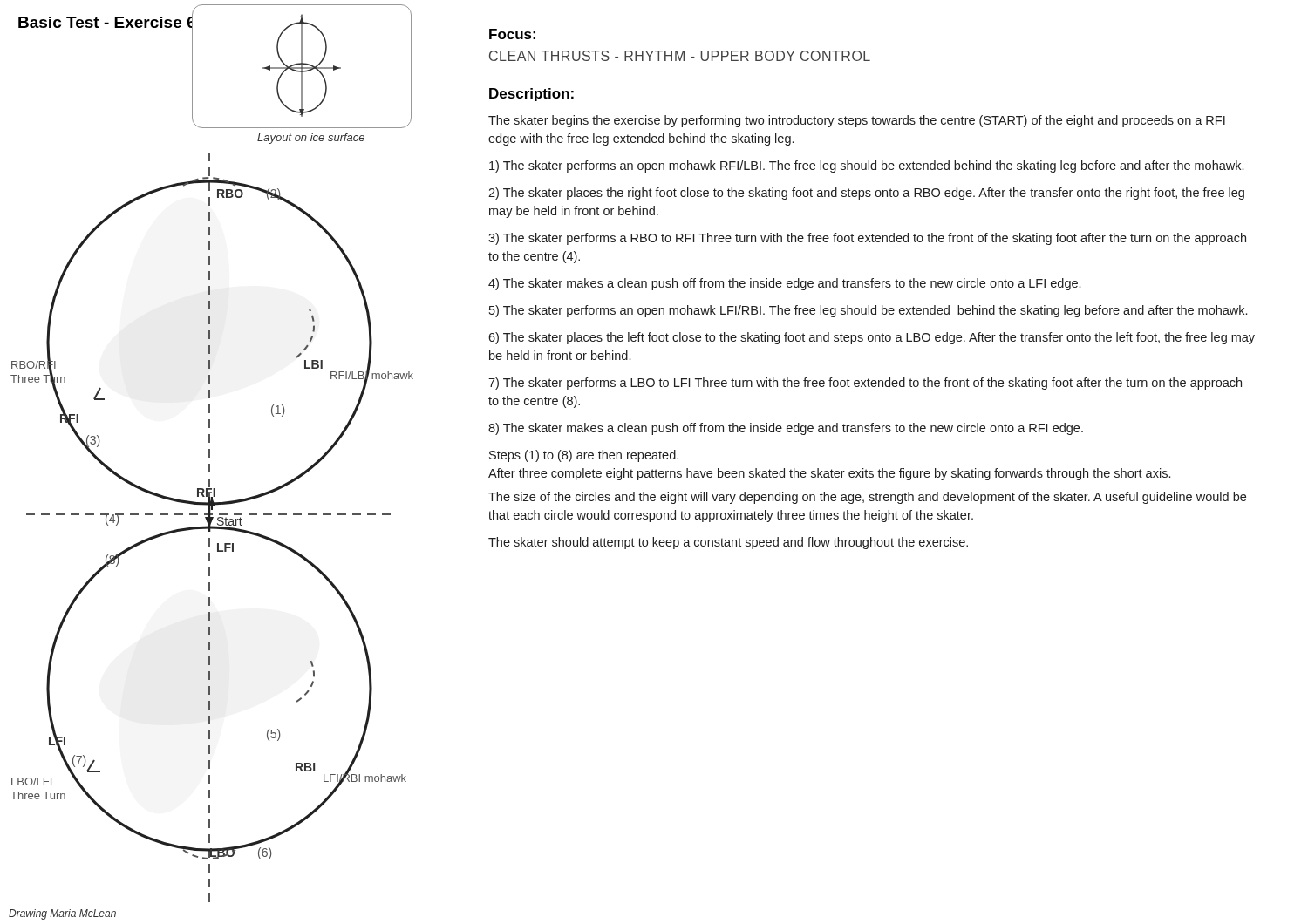Point to the passage starting "CLEAN THRUSTS - RHYTHM -"
1308x924 pixels.
(x=680, y=56)
